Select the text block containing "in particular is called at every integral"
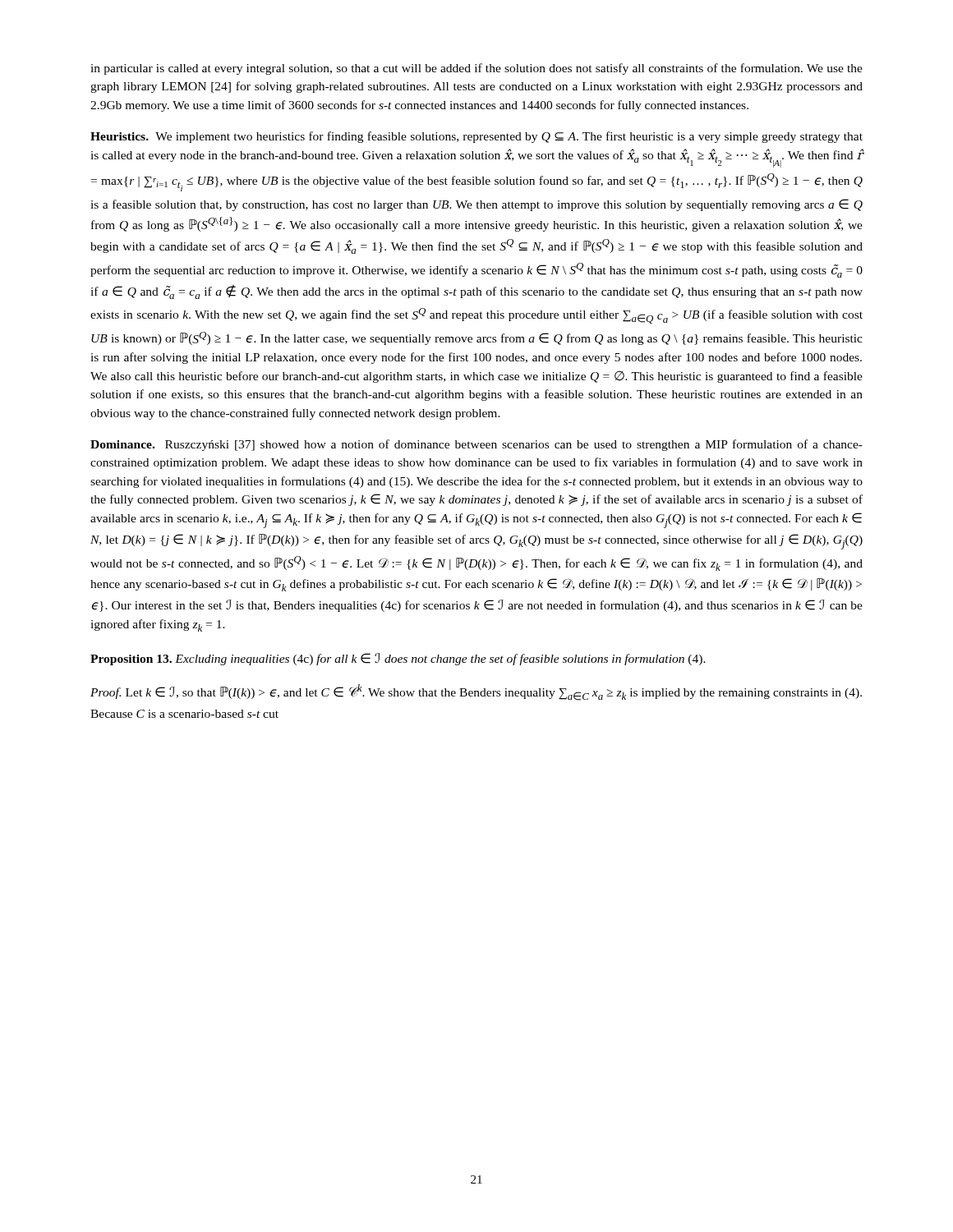The width and height of the screenshot is (953, 1232). pos(476,86)
